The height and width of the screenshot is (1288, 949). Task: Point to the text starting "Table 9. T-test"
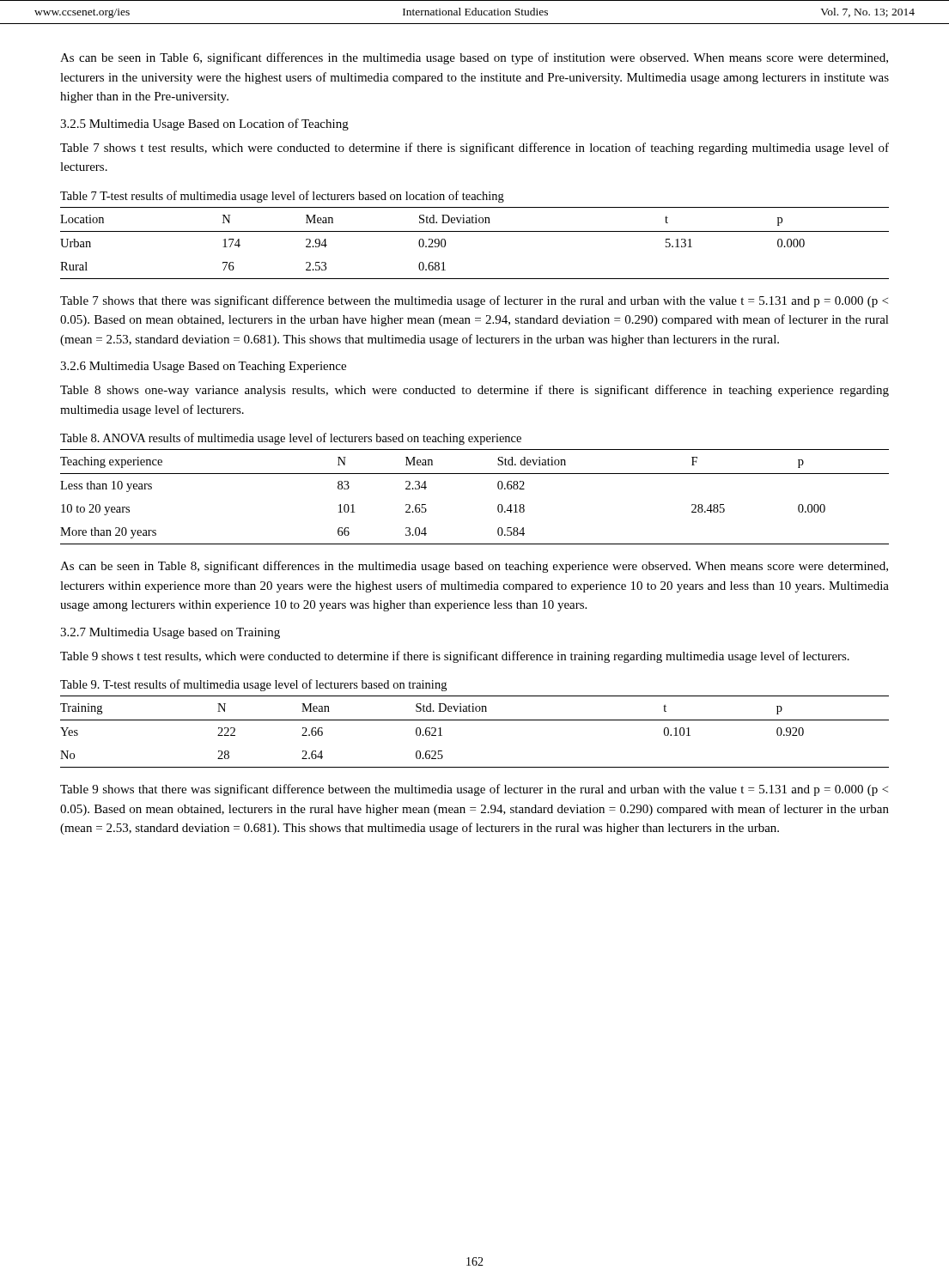click(x=253, y=684)
